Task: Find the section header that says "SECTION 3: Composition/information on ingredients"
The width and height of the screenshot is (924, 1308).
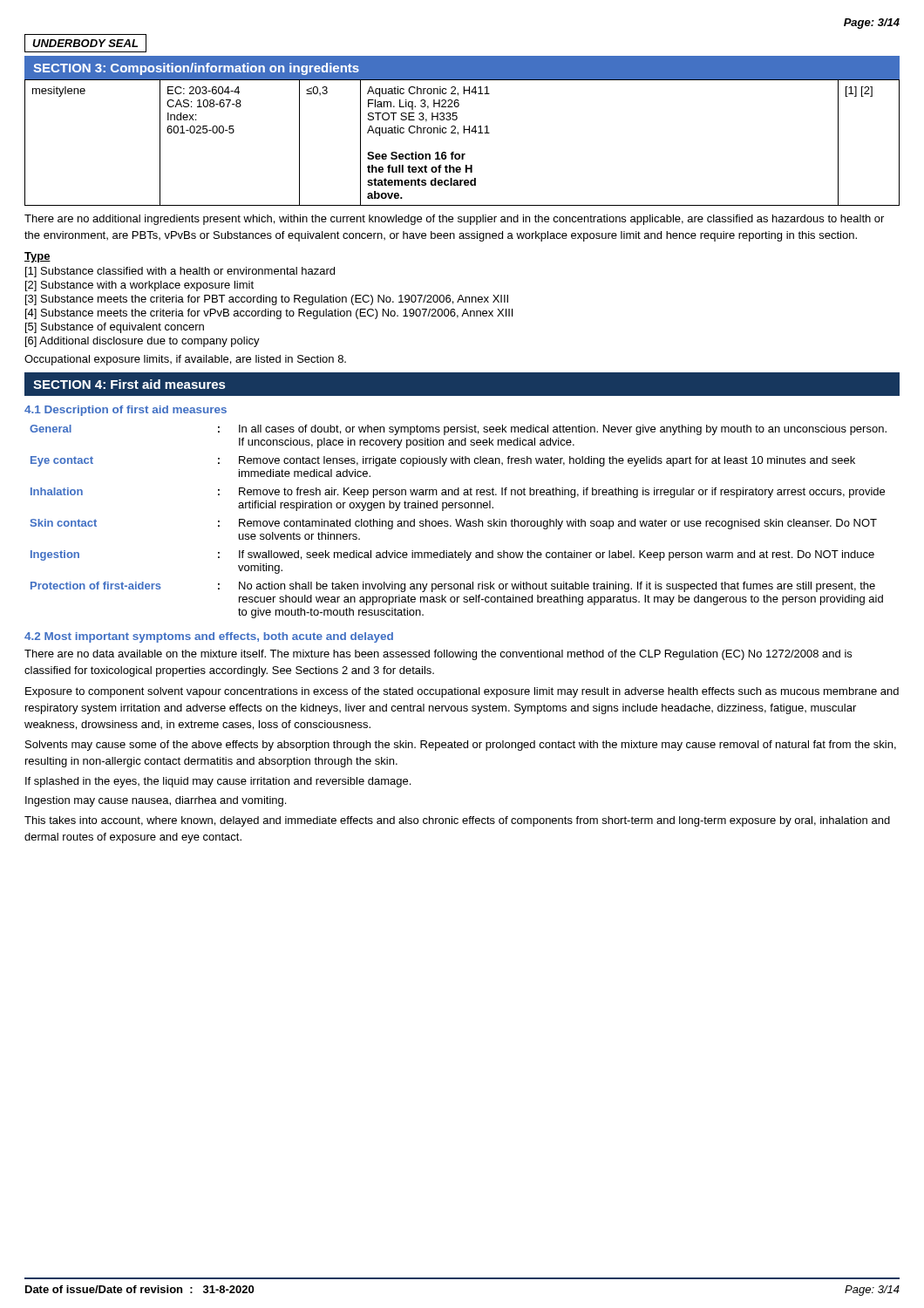Action: [x=196, y=68]
